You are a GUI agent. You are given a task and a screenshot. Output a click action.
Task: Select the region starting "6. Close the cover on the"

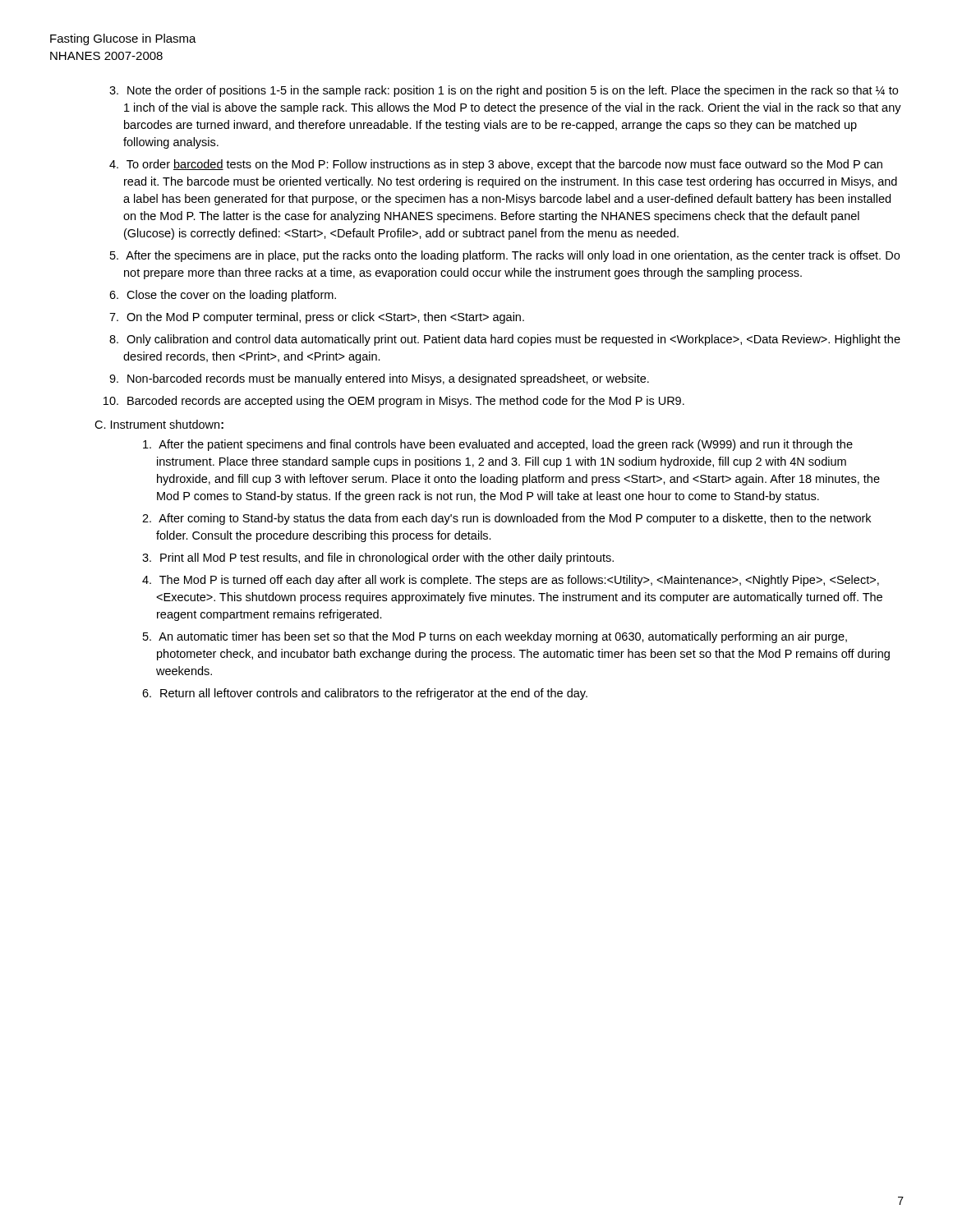click(x=216, y=295)
